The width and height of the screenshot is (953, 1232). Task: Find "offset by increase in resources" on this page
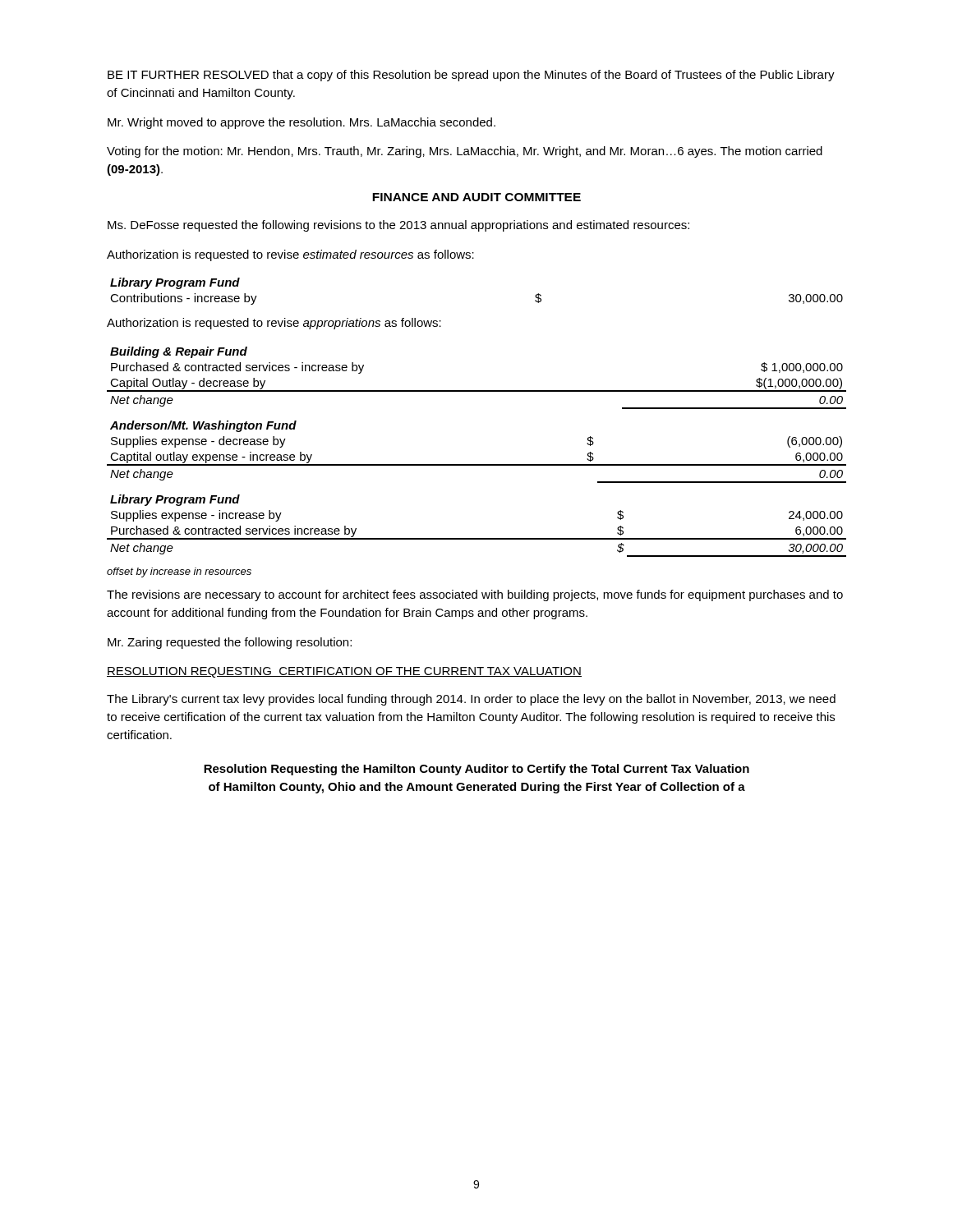pyautogui.click(x=179, y=571)
